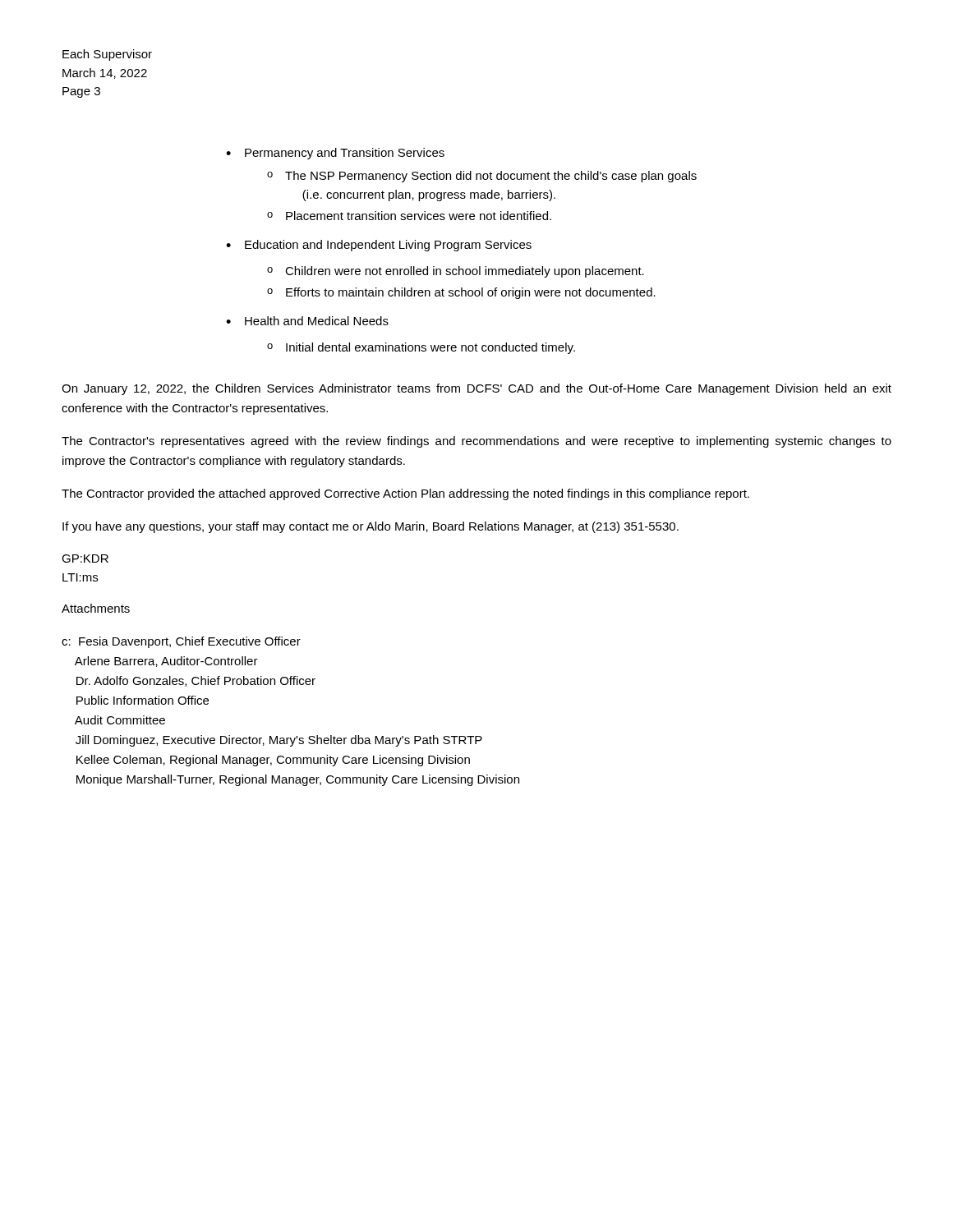Point to the block starting "GP:KDR LTI:ms"
953x1232 pixels.
point(85,567)
